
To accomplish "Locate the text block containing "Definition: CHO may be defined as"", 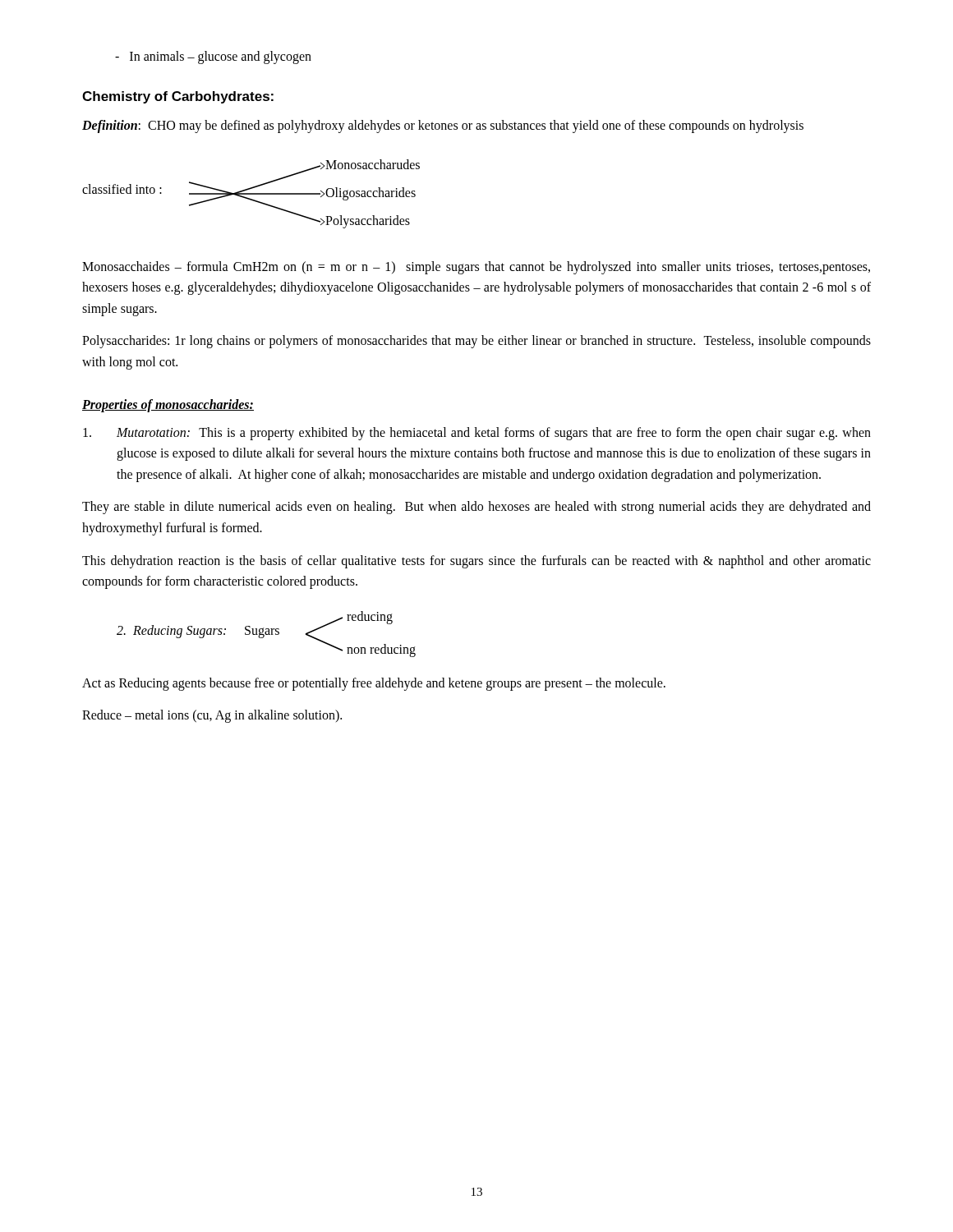I will point(443,125).
